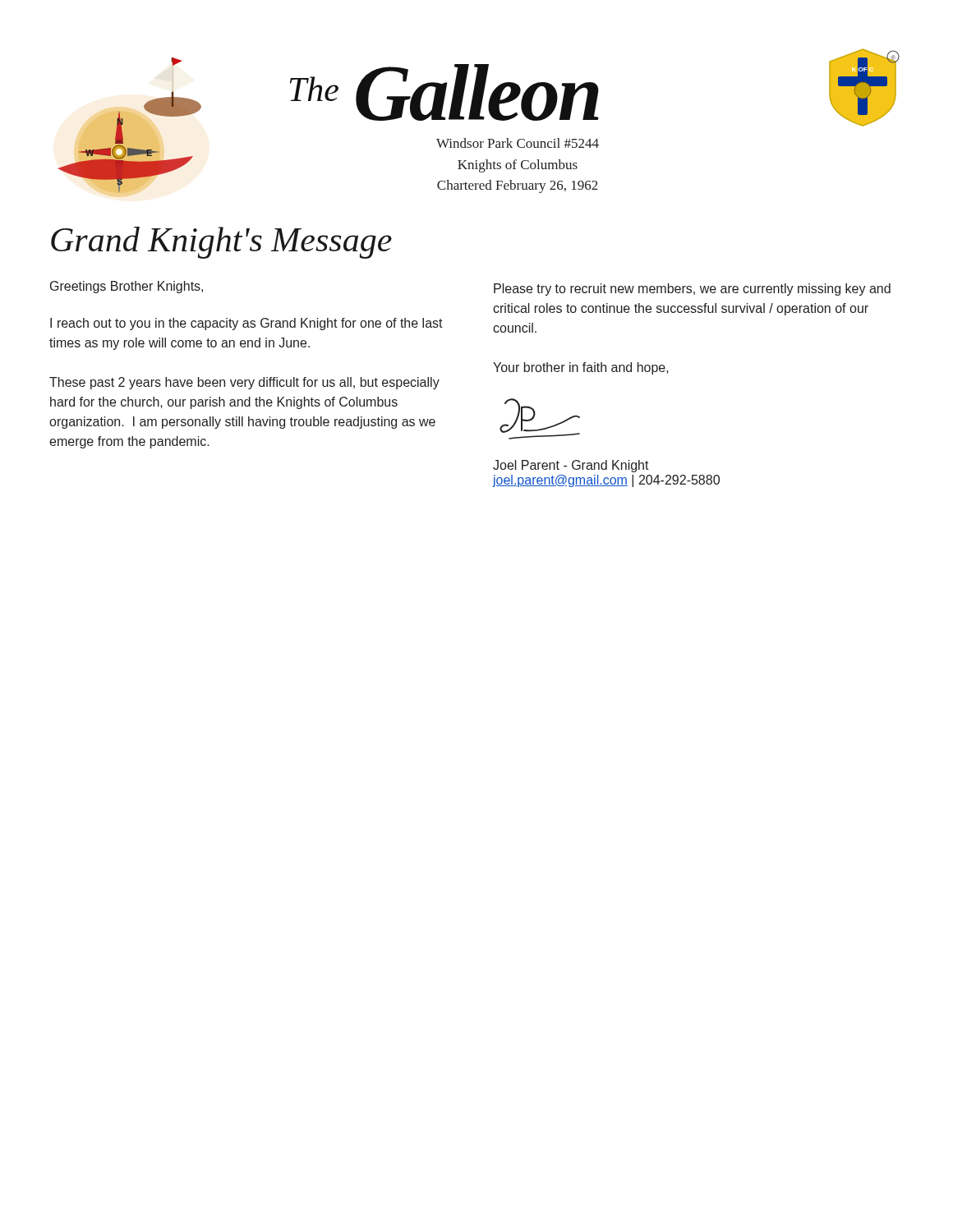
Task: Locate the logo
Action: (x=476, y=119)
